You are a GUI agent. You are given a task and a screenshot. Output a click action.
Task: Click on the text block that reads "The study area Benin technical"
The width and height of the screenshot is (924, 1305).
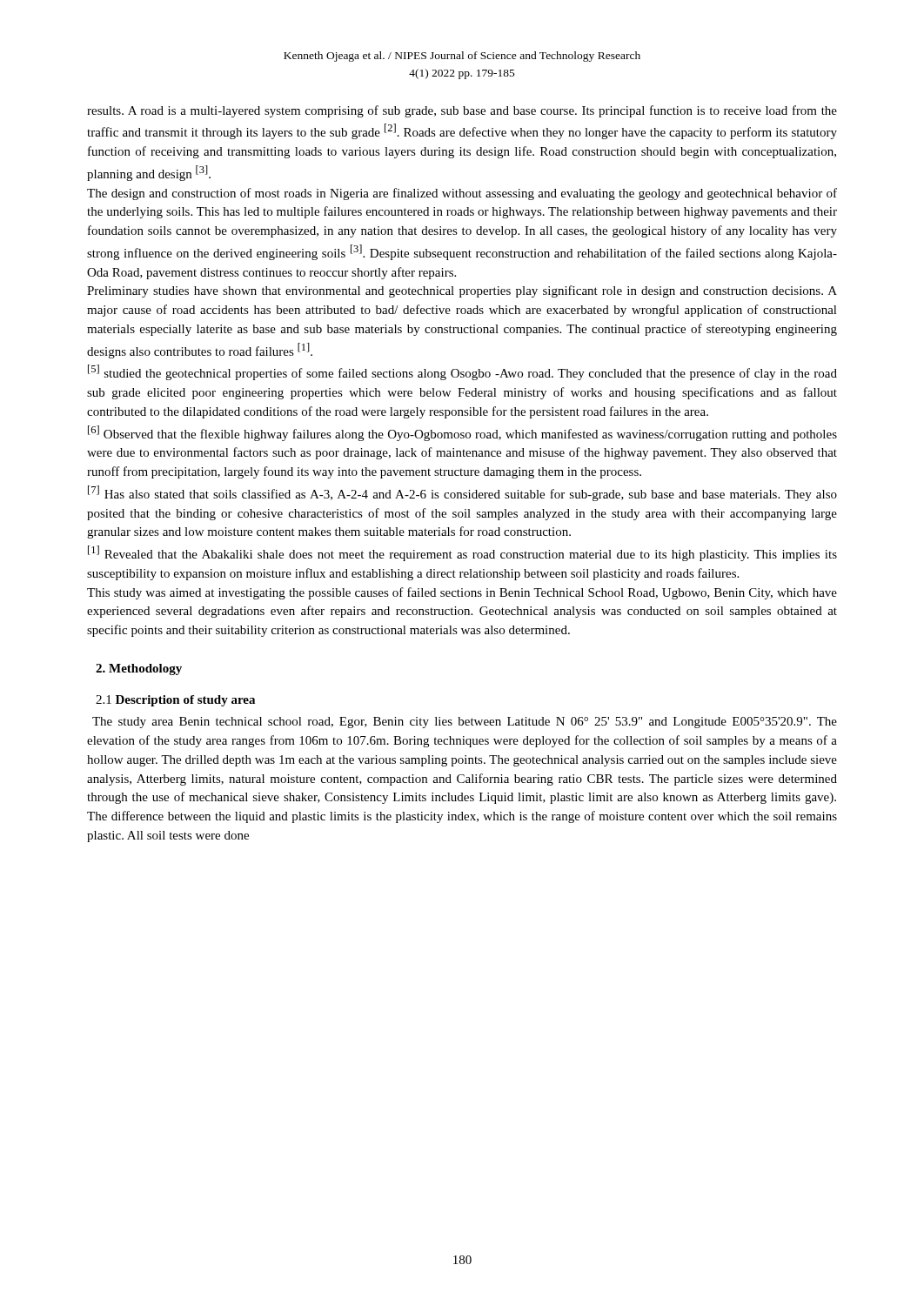pos(462,779)
